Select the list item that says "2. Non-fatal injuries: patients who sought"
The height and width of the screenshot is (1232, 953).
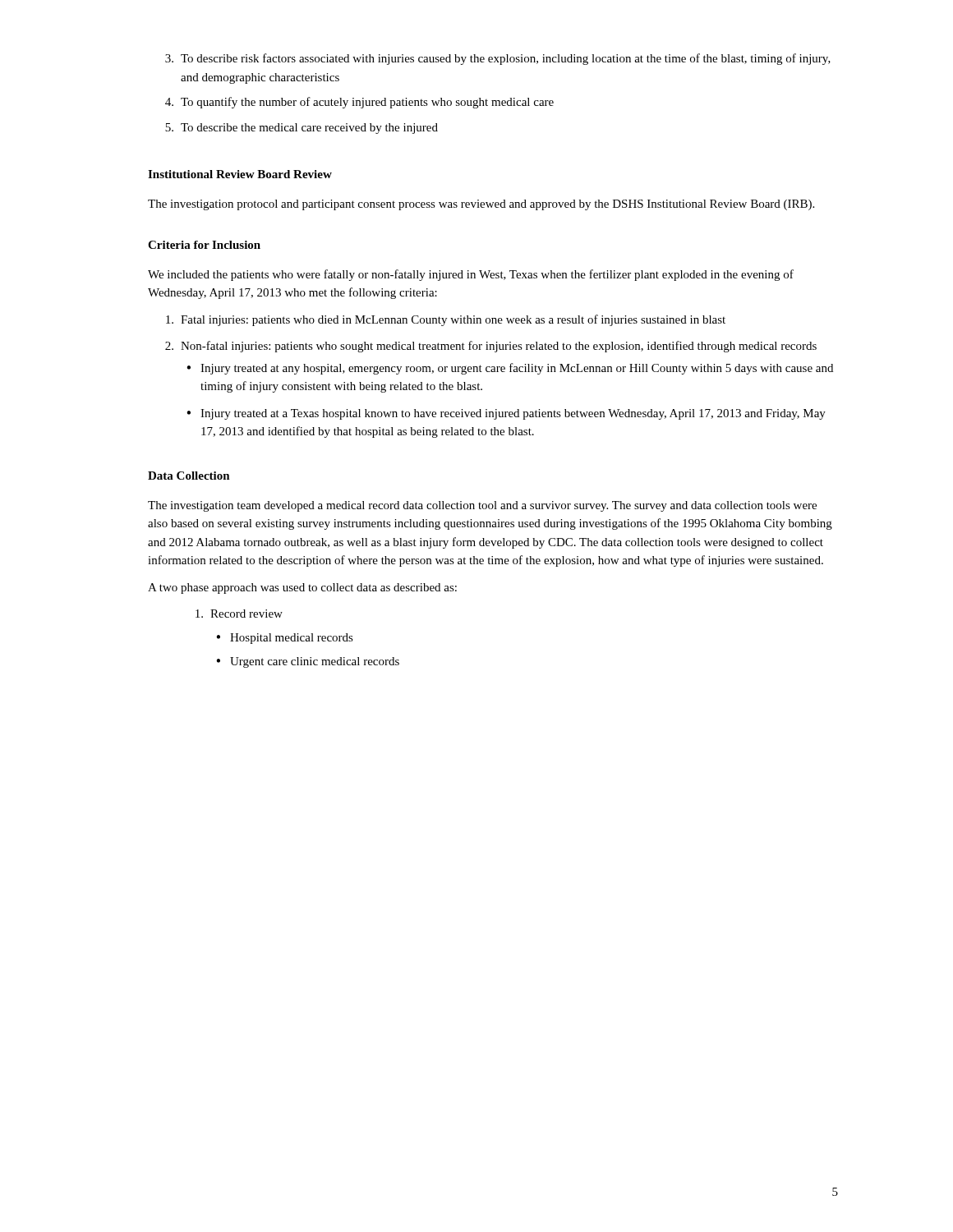point(482,346)
